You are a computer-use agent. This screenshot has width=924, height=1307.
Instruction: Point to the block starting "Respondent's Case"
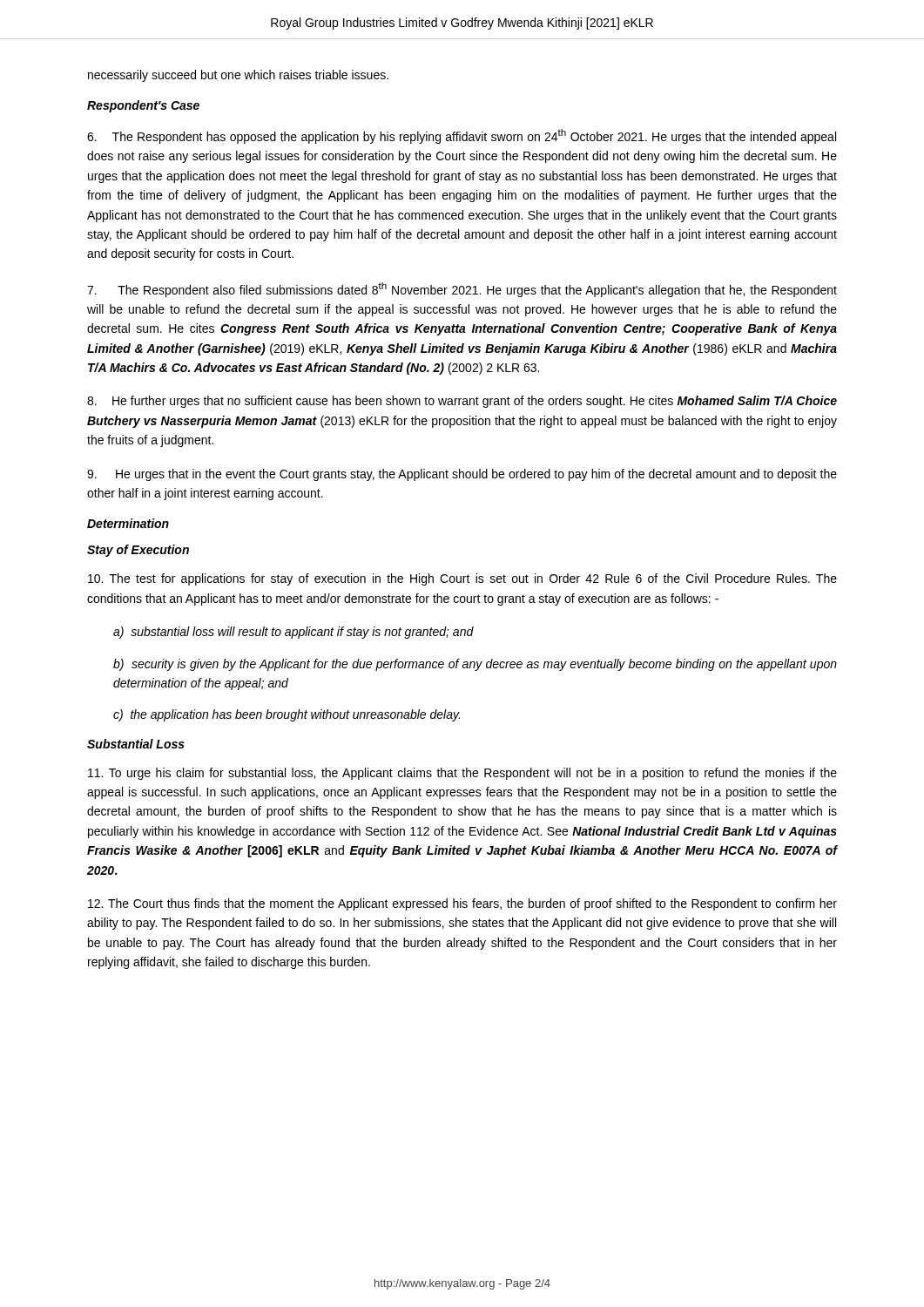tap(143, 106)
